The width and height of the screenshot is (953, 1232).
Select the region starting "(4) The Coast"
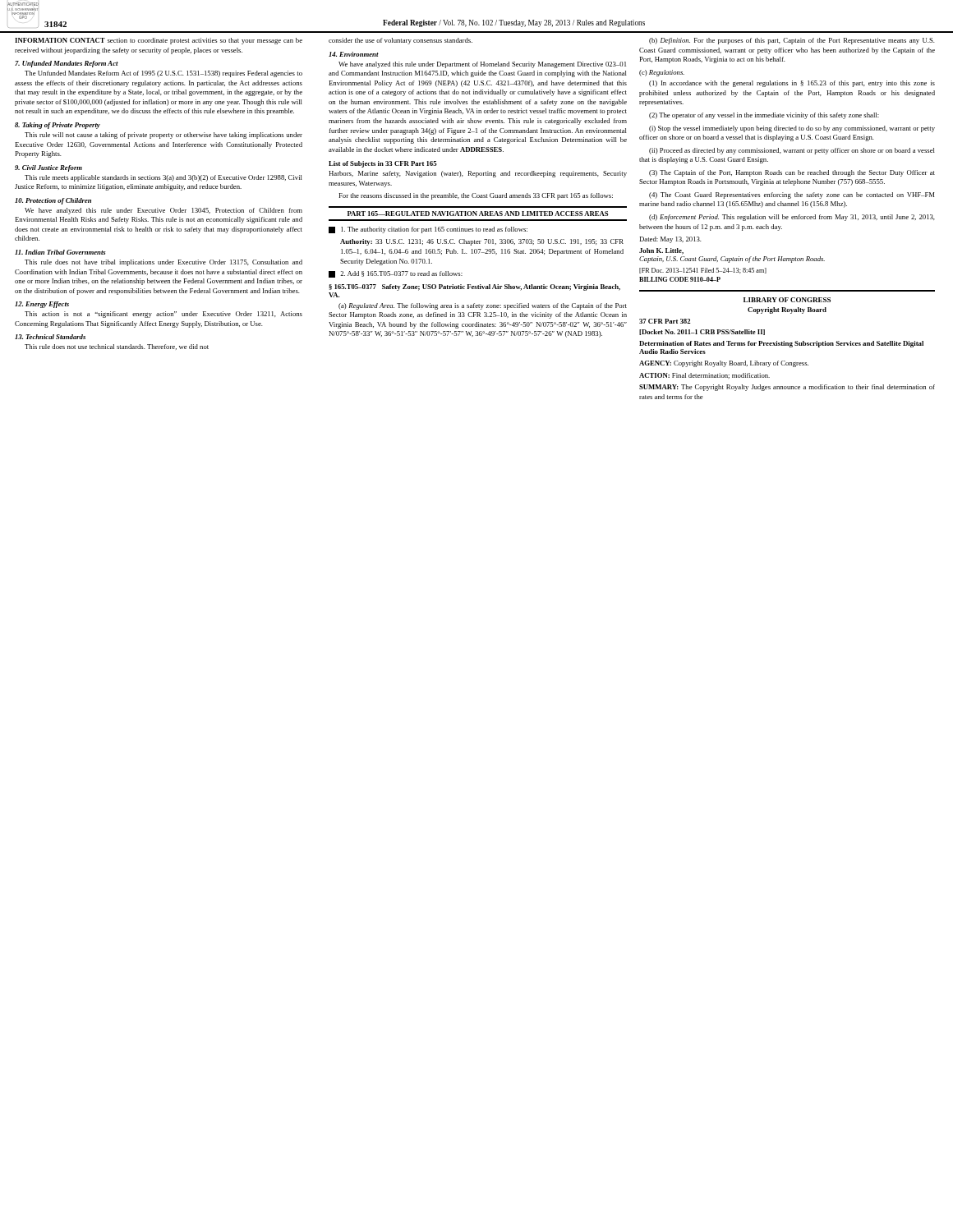[787, 199]
